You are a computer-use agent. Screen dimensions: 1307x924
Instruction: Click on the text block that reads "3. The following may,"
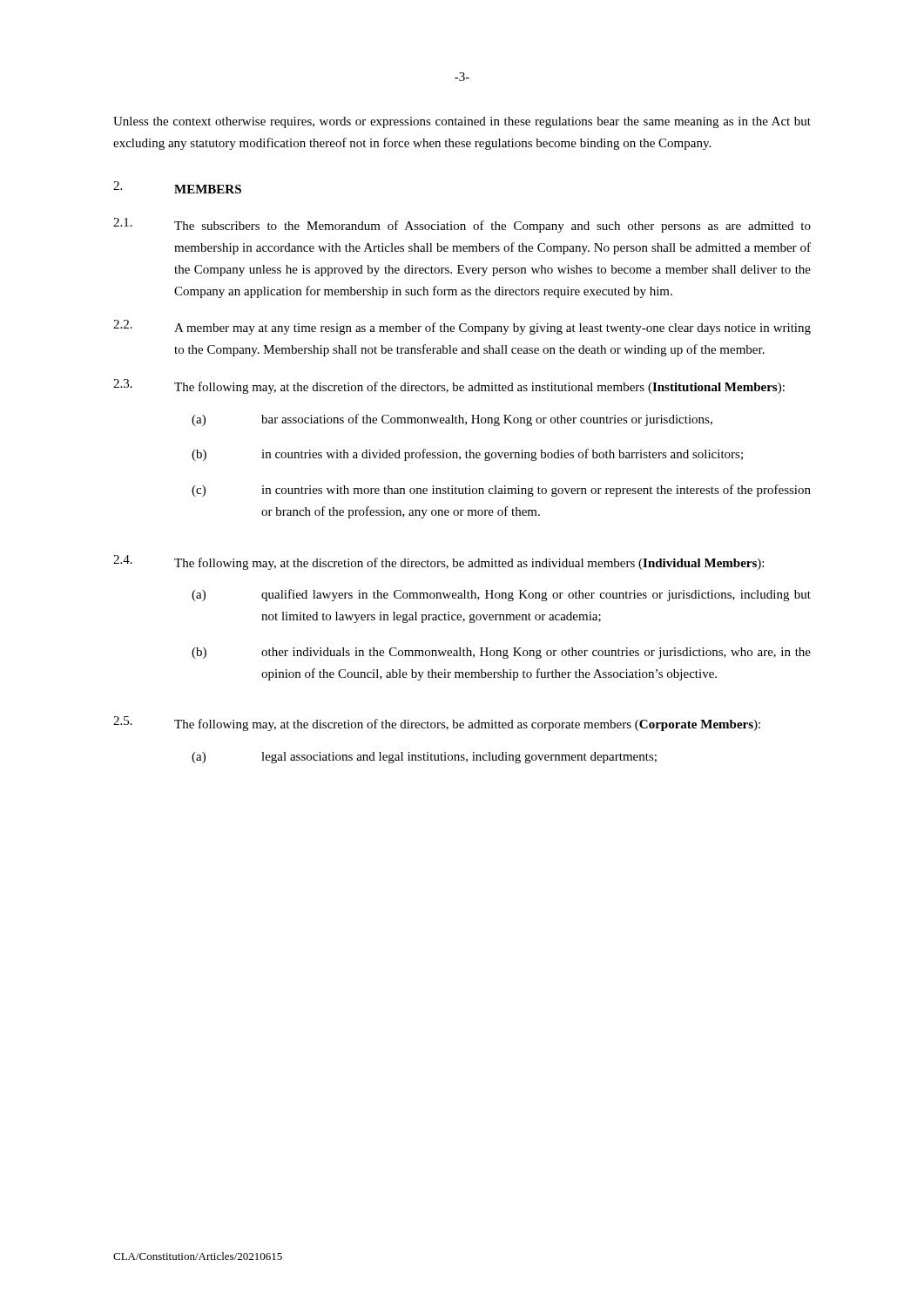pyautogui.click(x=462, y=456)
